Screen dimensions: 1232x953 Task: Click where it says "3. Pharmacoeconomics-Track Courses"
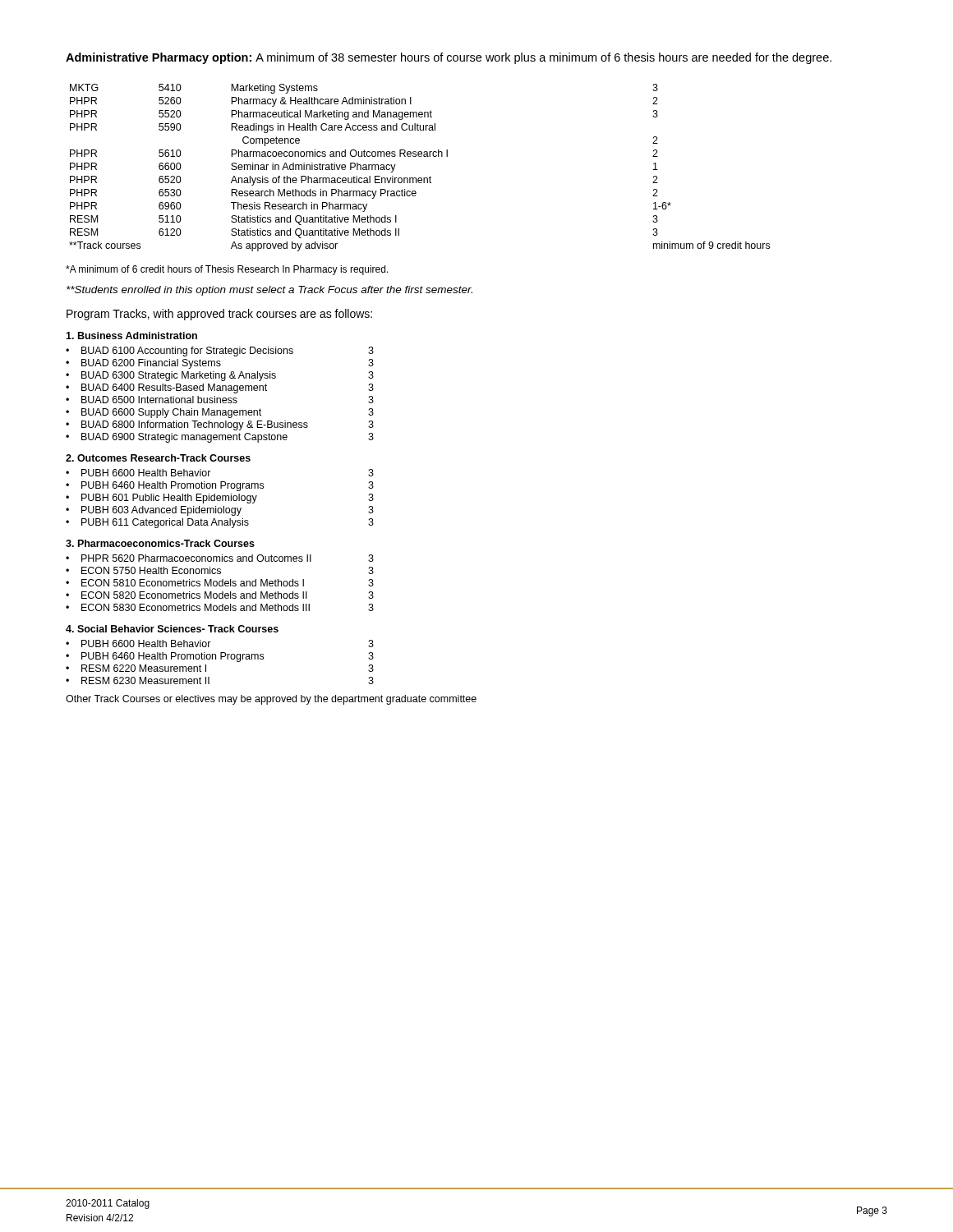tap(160, 544)
